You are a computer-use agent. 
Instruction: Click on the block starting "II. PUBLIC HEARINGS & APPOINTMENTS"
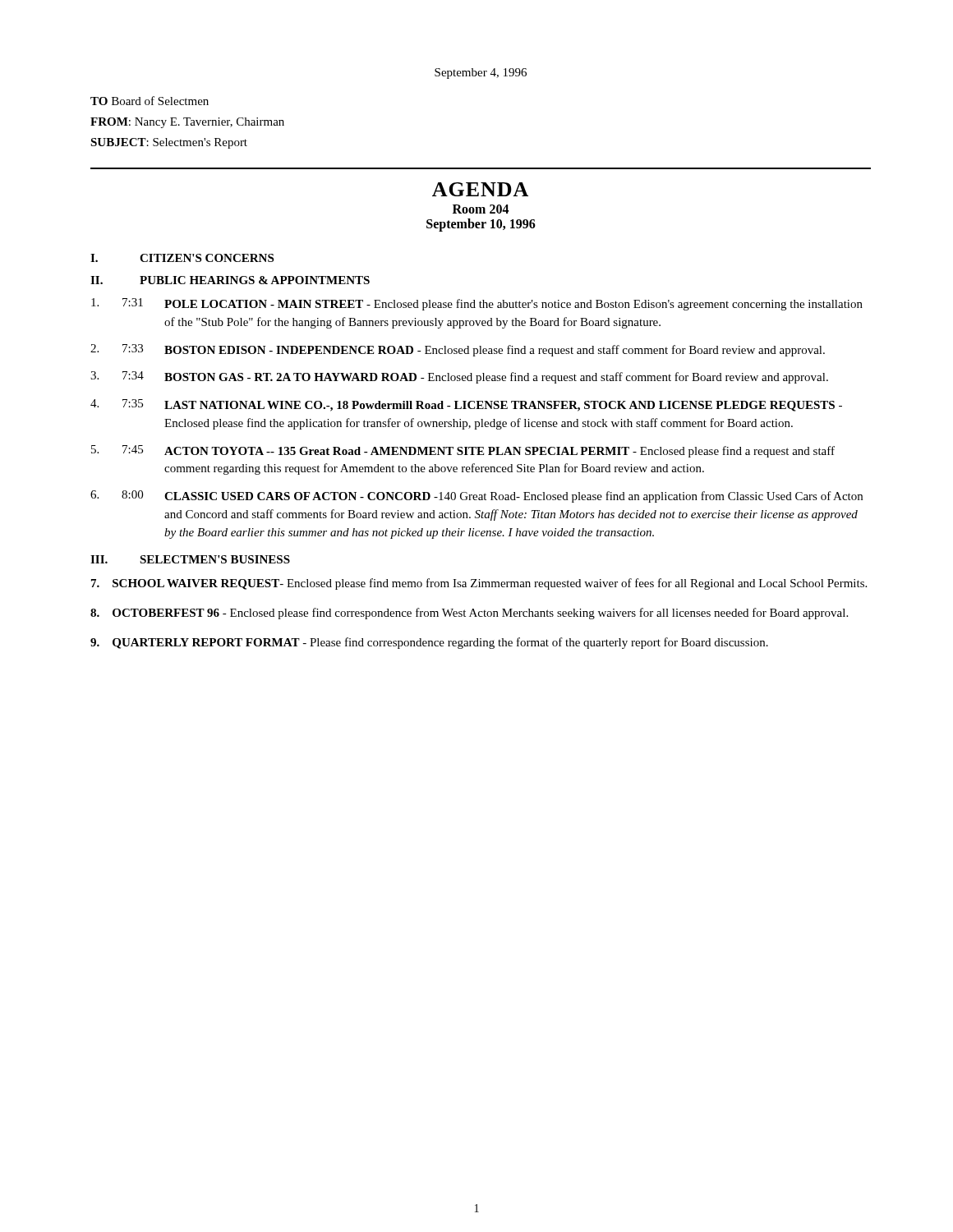(x=230, y=280)
